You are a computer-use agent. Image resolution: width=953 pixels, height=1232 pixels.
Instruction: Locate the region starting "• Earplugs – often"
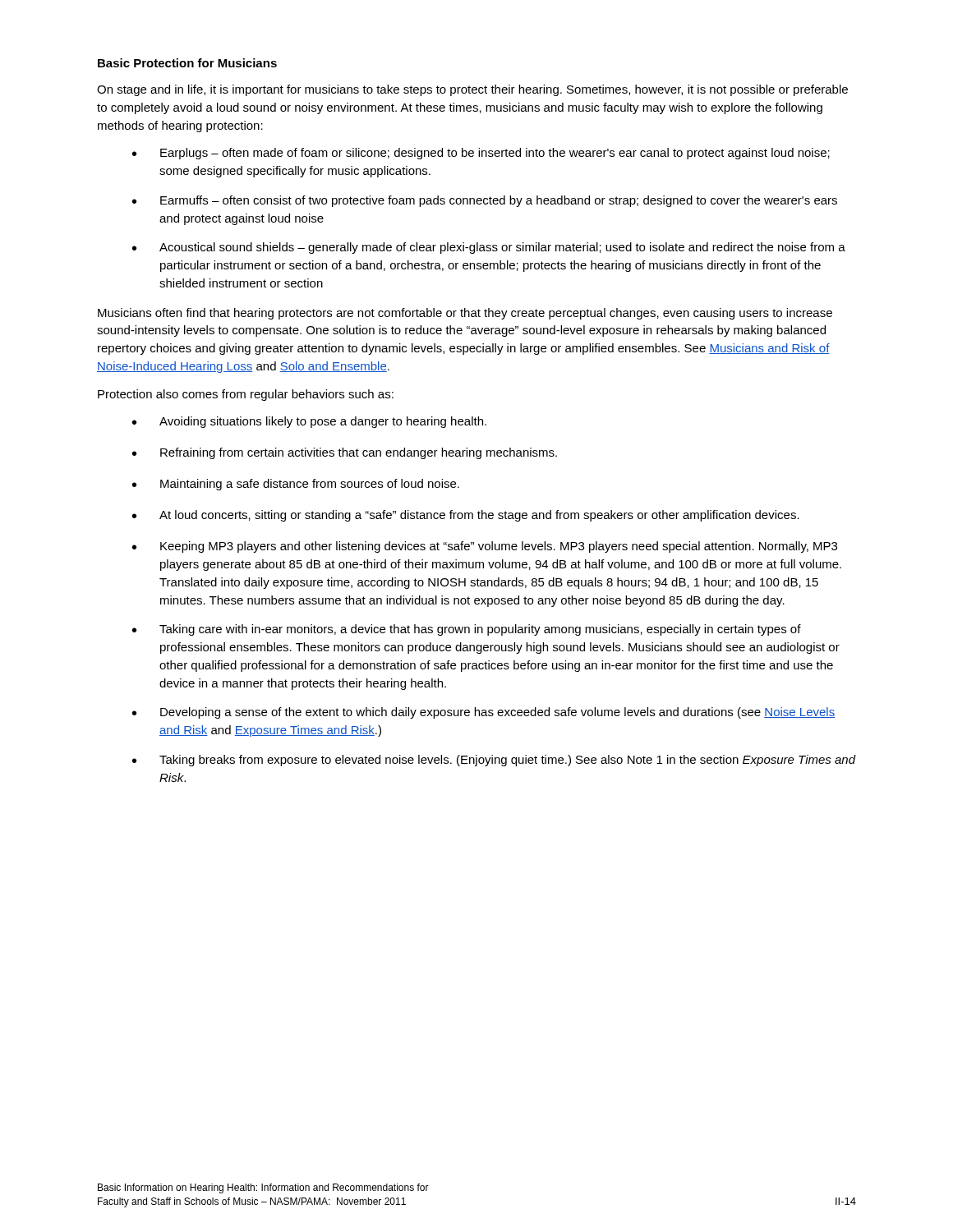point(494,162)
